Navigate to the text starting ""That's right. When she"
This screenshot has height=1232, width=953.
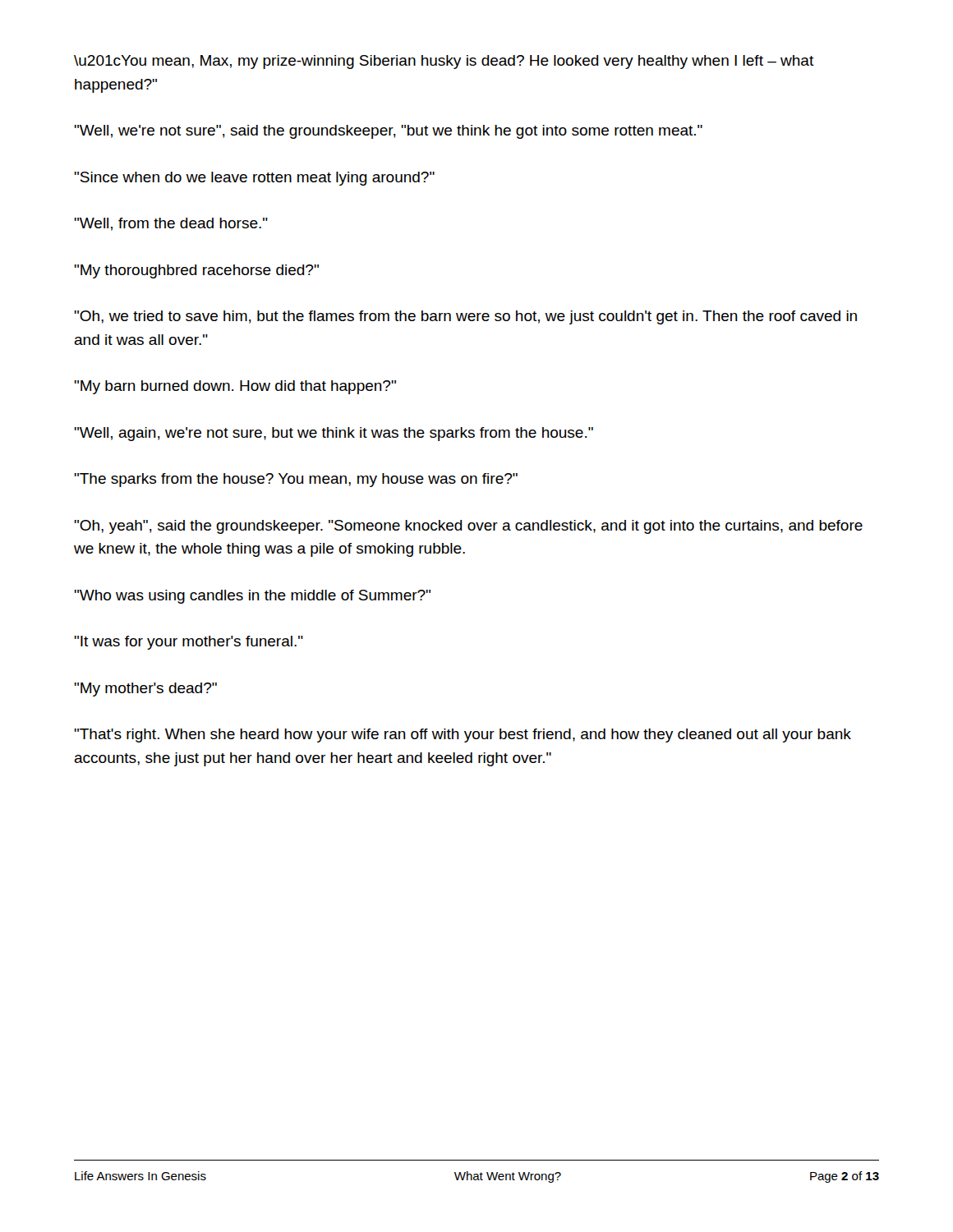click(462, 746)
